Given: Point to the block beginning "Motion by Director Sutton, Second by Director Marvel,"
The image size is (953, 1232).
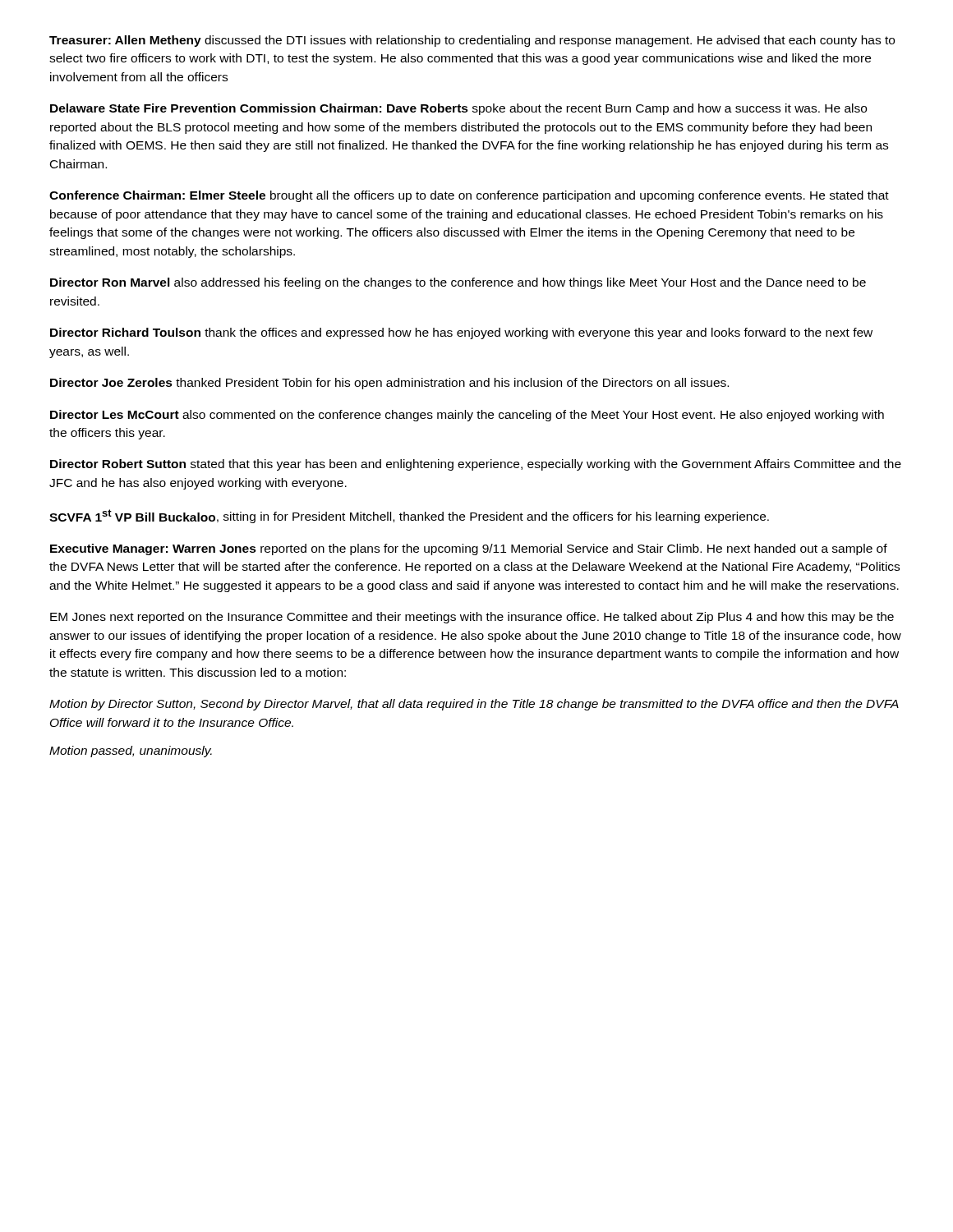Looking at the screenshot, I should [x=474, y=713].
